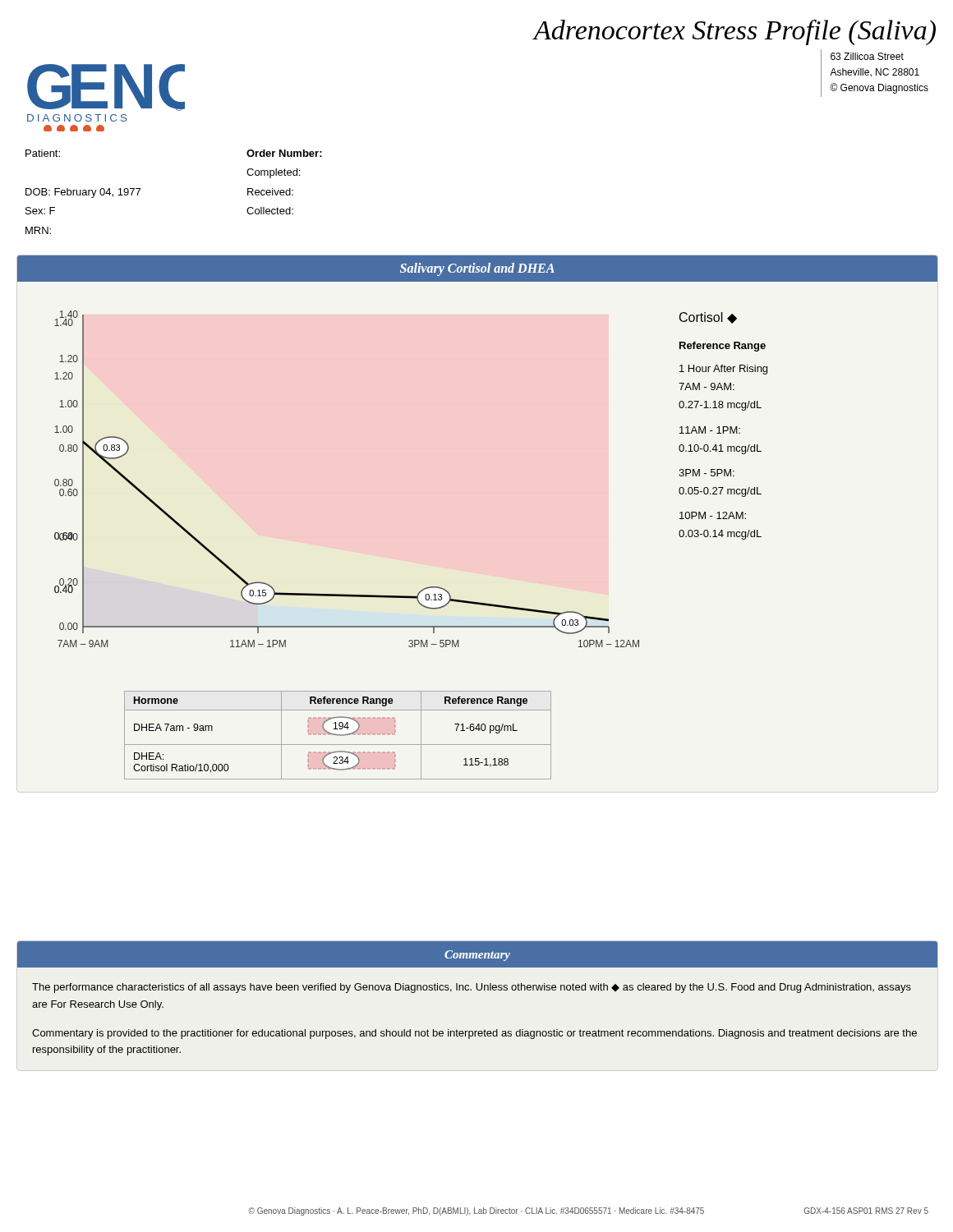953x1232 pixels.
Task: Click the passage that begins "The performance characteristics of all assays have"
Action: click(x=472, y=995)
